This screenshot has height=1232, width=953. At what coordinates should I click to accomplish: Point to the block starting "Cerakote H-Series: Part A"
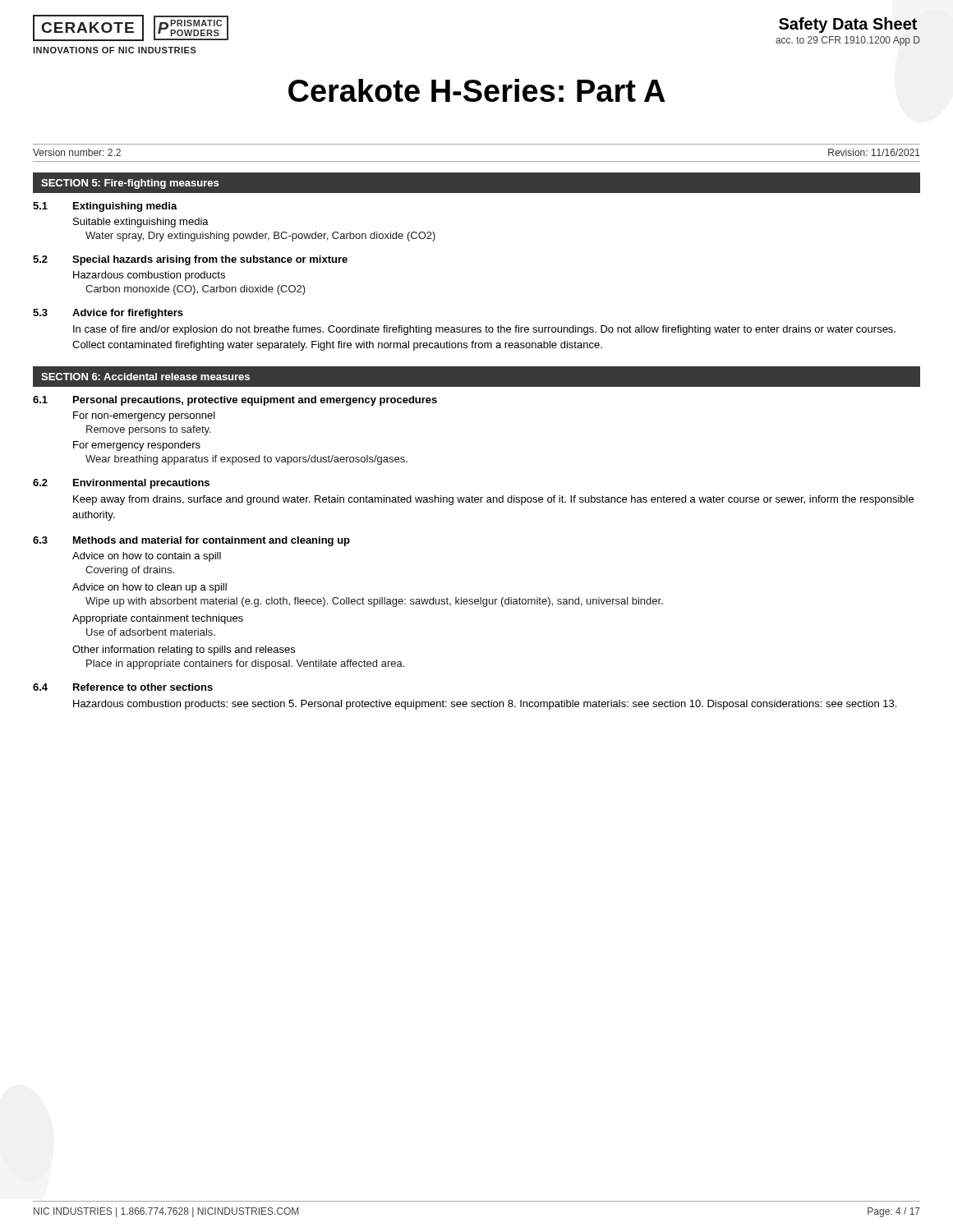[476, 92]
